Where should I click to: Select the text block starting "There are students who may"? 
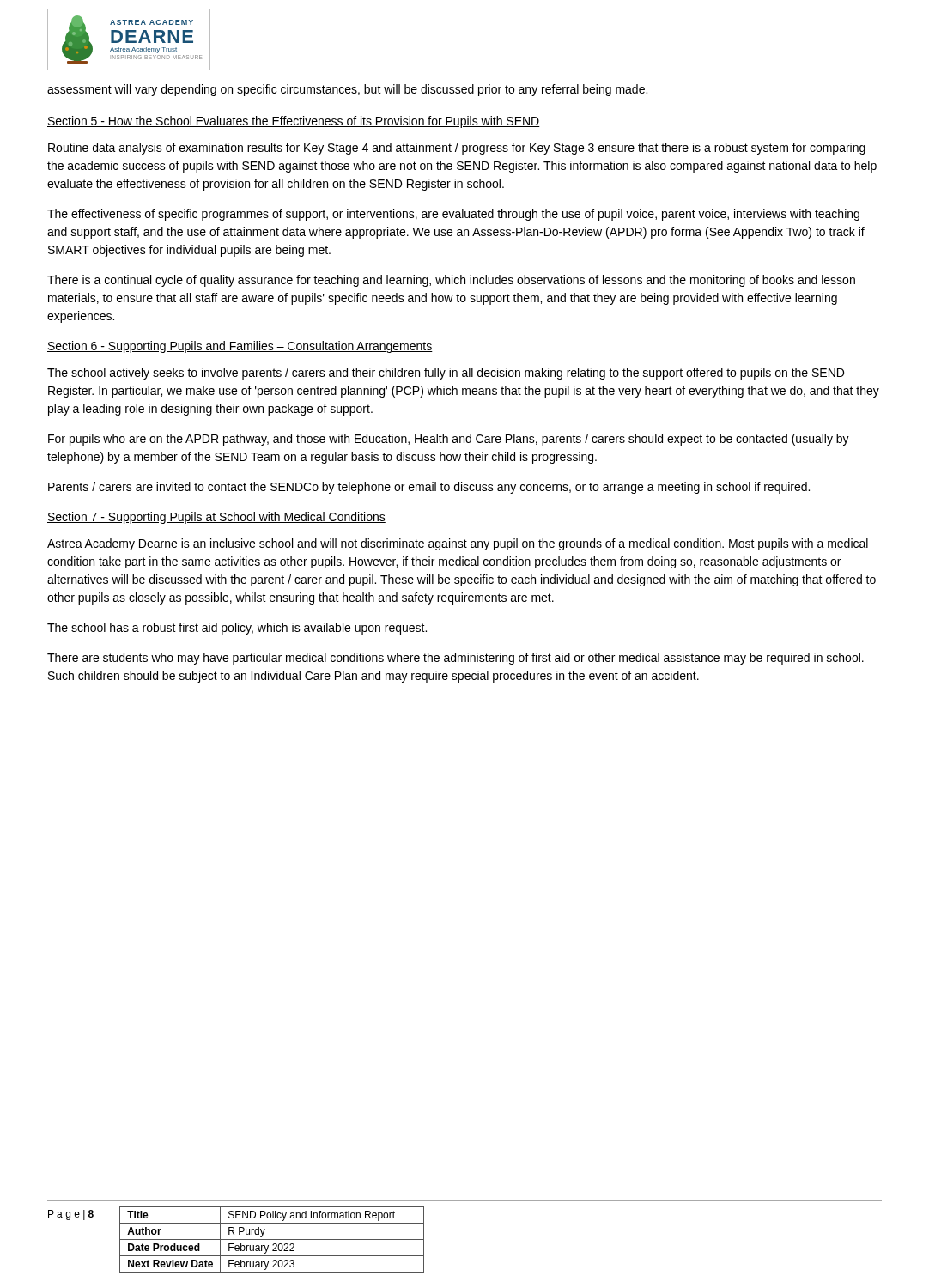point(464,667)
